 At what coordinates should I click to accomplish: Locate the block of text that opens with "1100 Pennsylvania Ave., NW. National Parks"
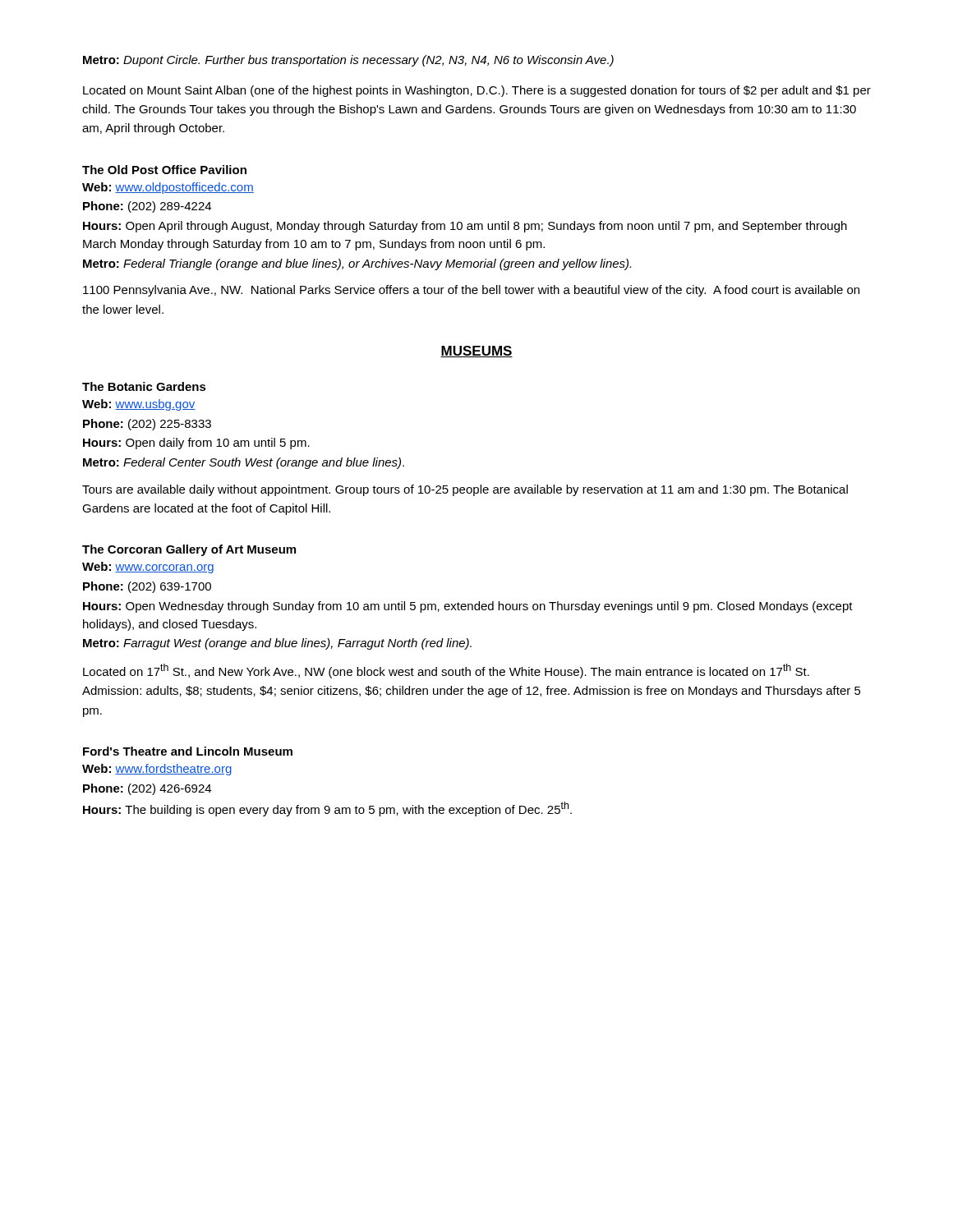[471, 299]
